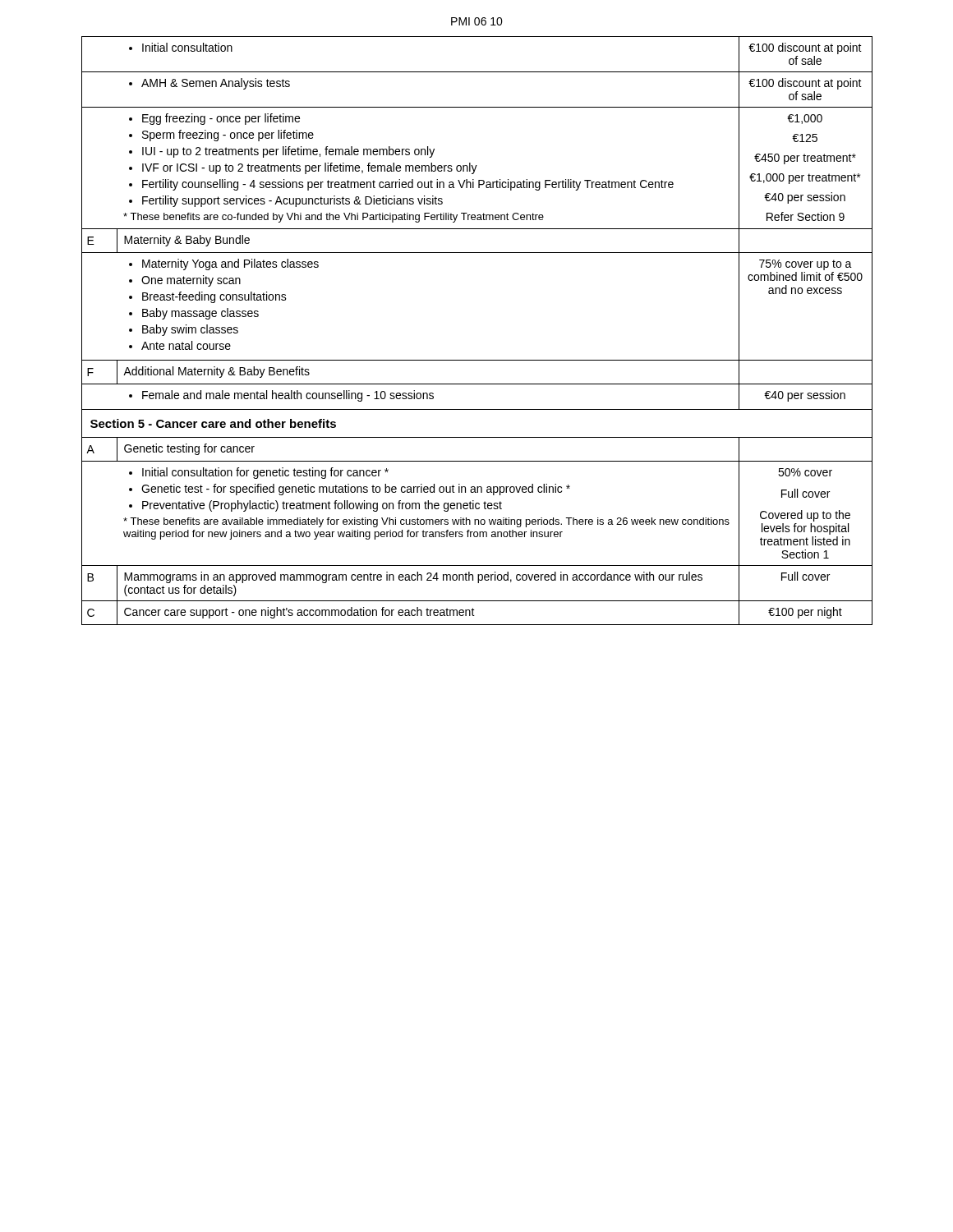Find the table that mentions "50% cover Full cover Covered"
This screenshot has width=953, height=1232.
coord(476,331)
